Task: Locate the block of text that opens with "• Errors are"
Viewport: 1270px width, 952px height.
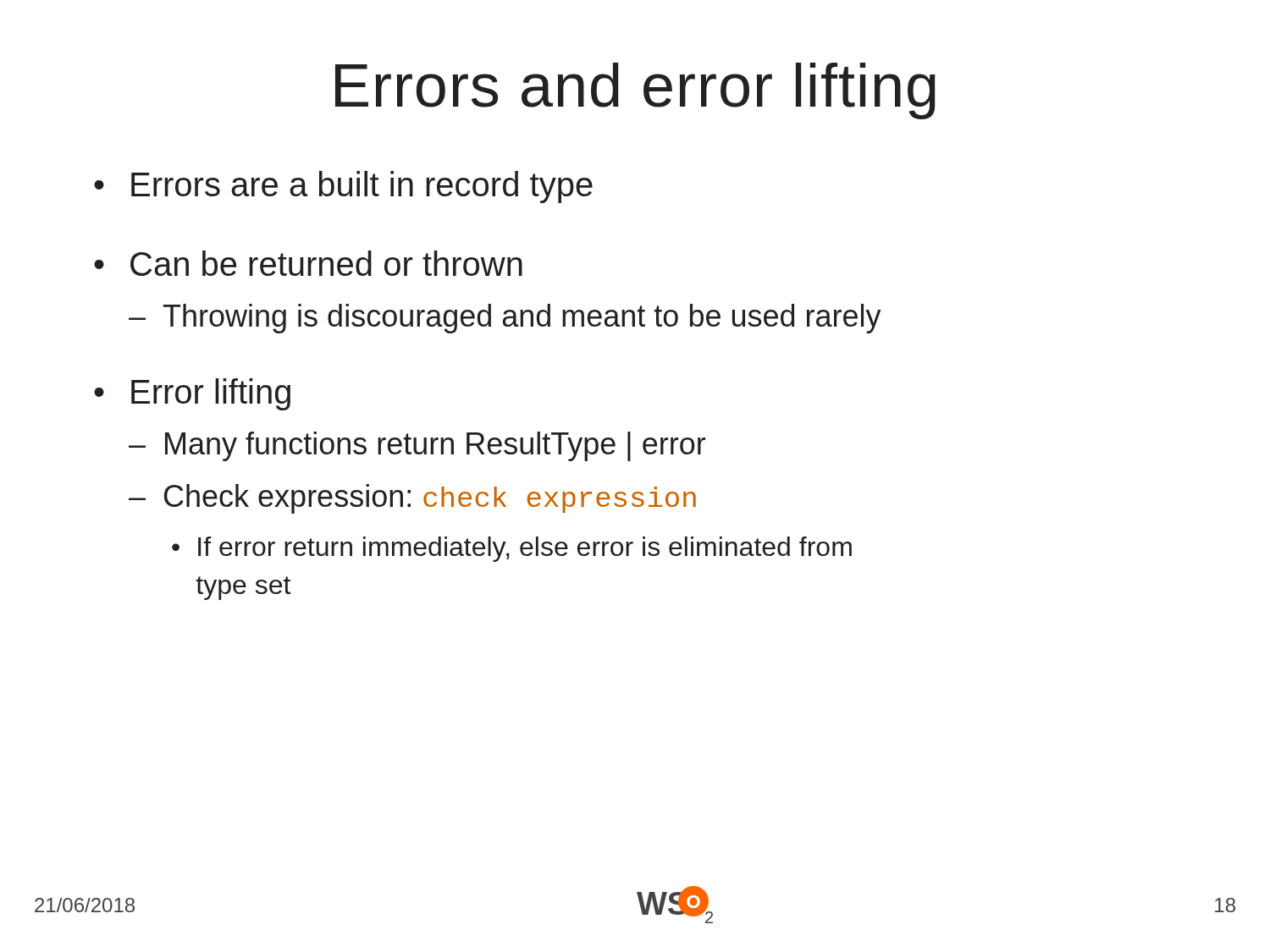Action: tap(343, 184)
